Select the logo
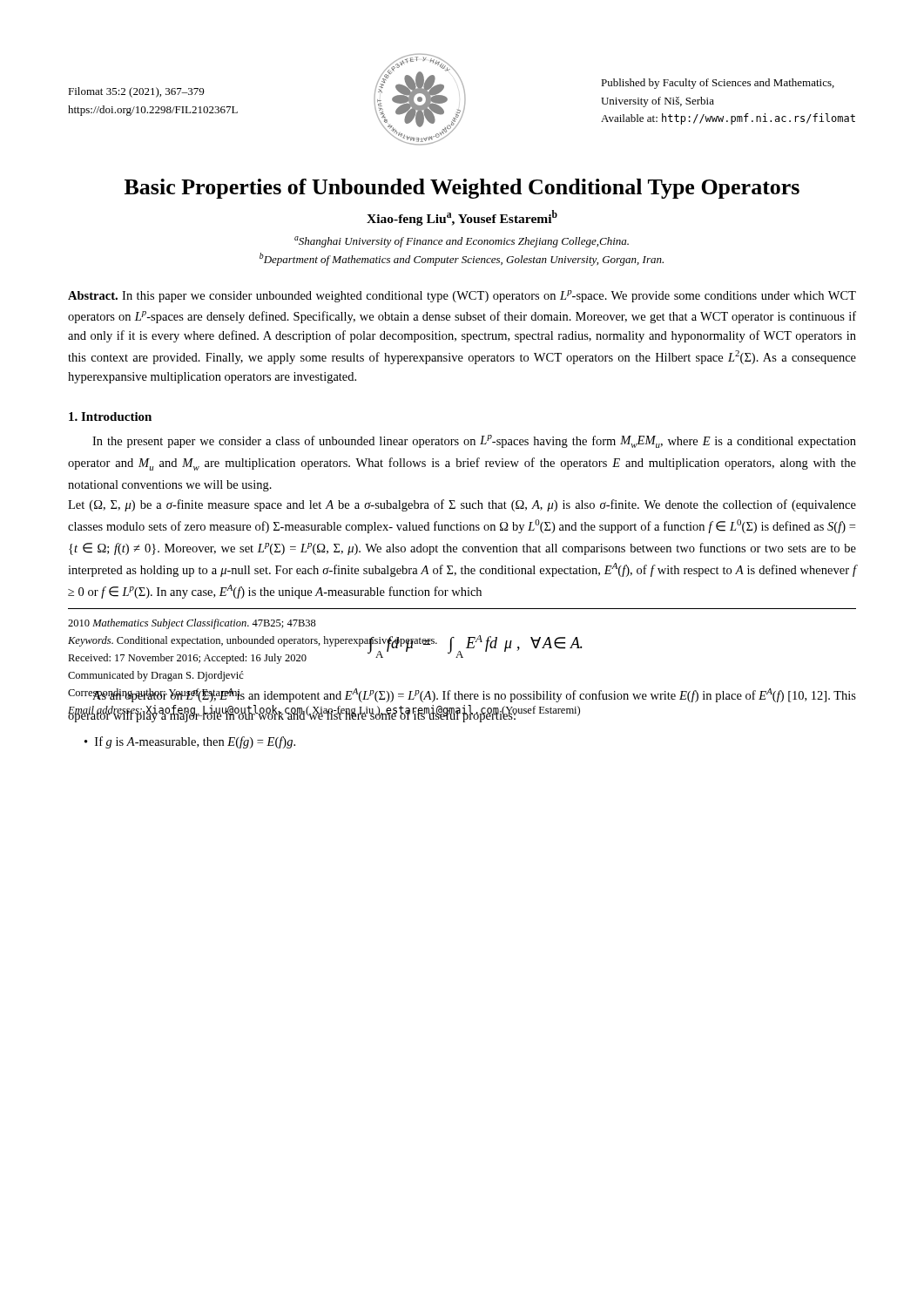The image size is (924, 1307). 419,101
